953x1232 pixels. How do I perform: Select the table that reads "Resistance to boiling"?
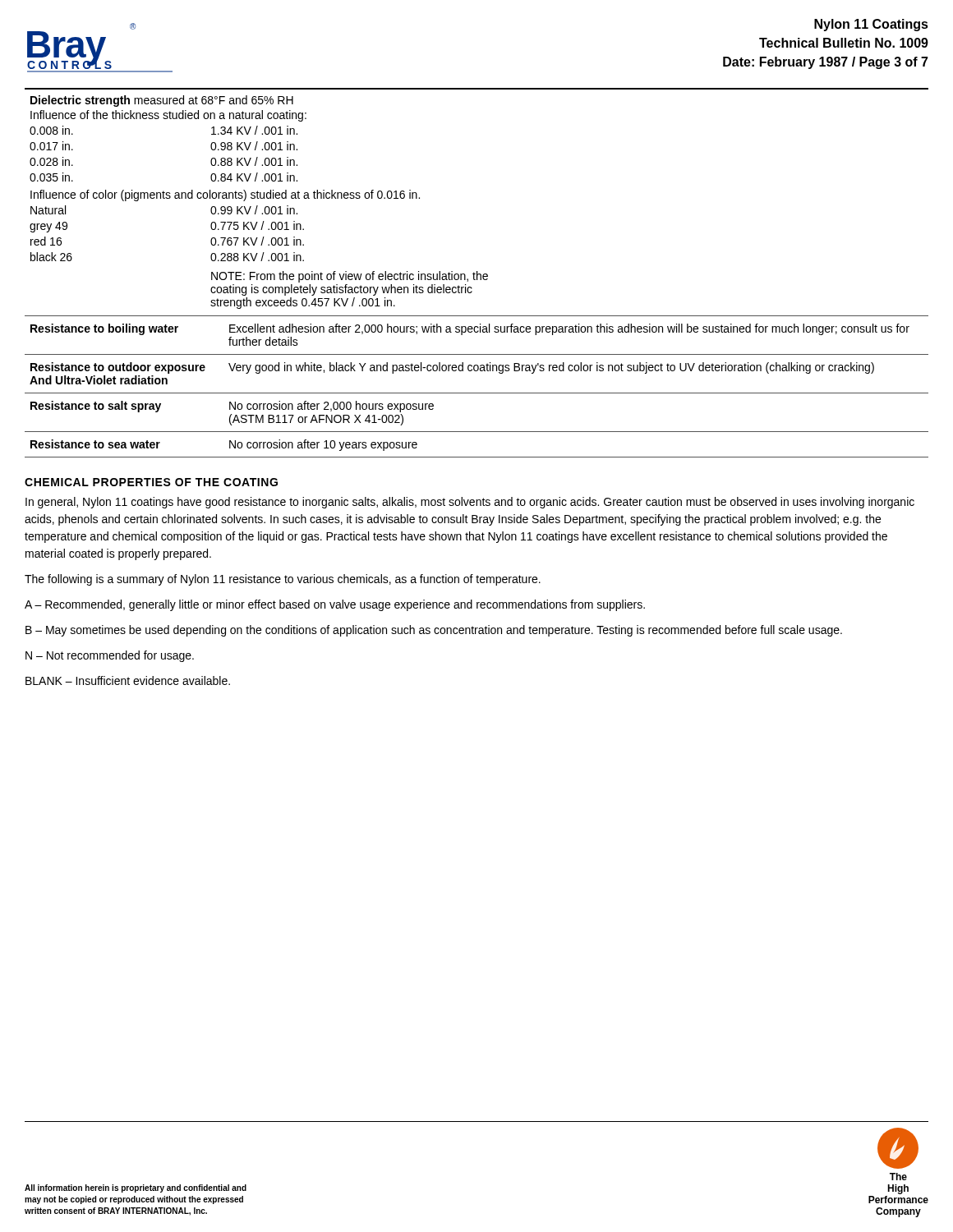(476, 387)
